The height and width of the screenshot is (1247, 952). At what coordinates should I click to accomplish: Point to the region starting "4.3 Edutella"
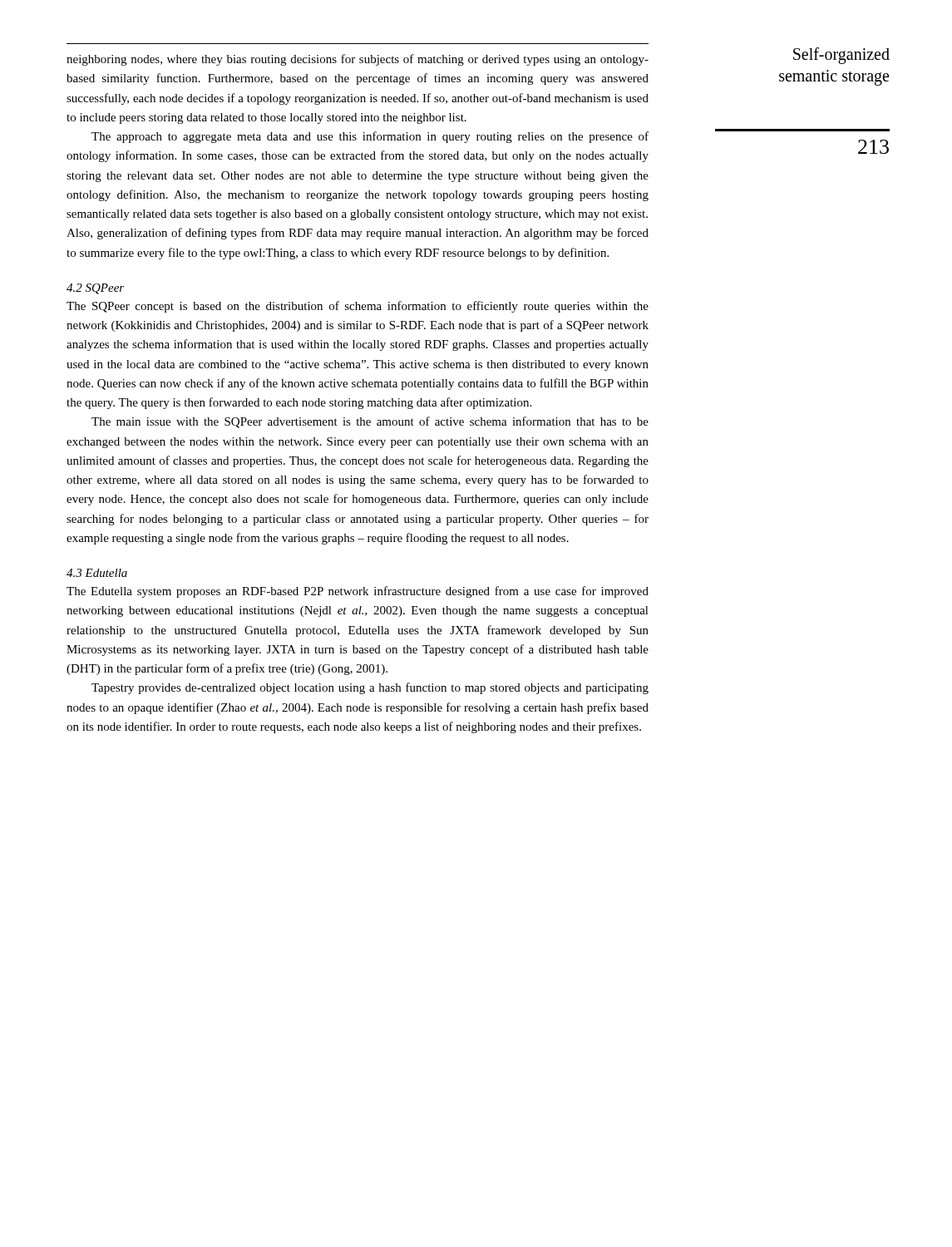click(x=97, y=573)
